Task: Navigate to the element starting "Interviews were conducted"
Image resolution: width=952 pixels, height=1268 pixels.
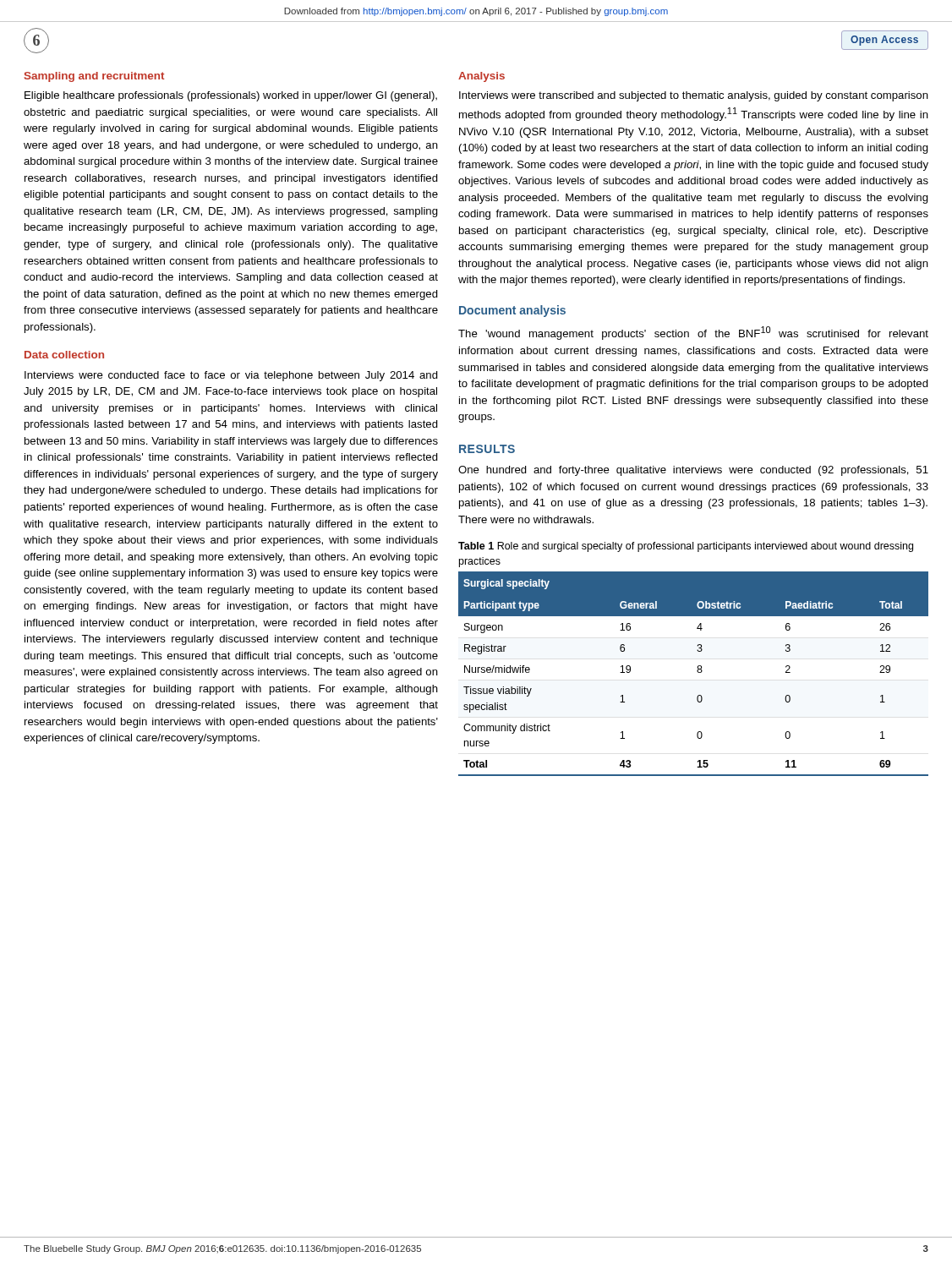Action: point(231,556)
